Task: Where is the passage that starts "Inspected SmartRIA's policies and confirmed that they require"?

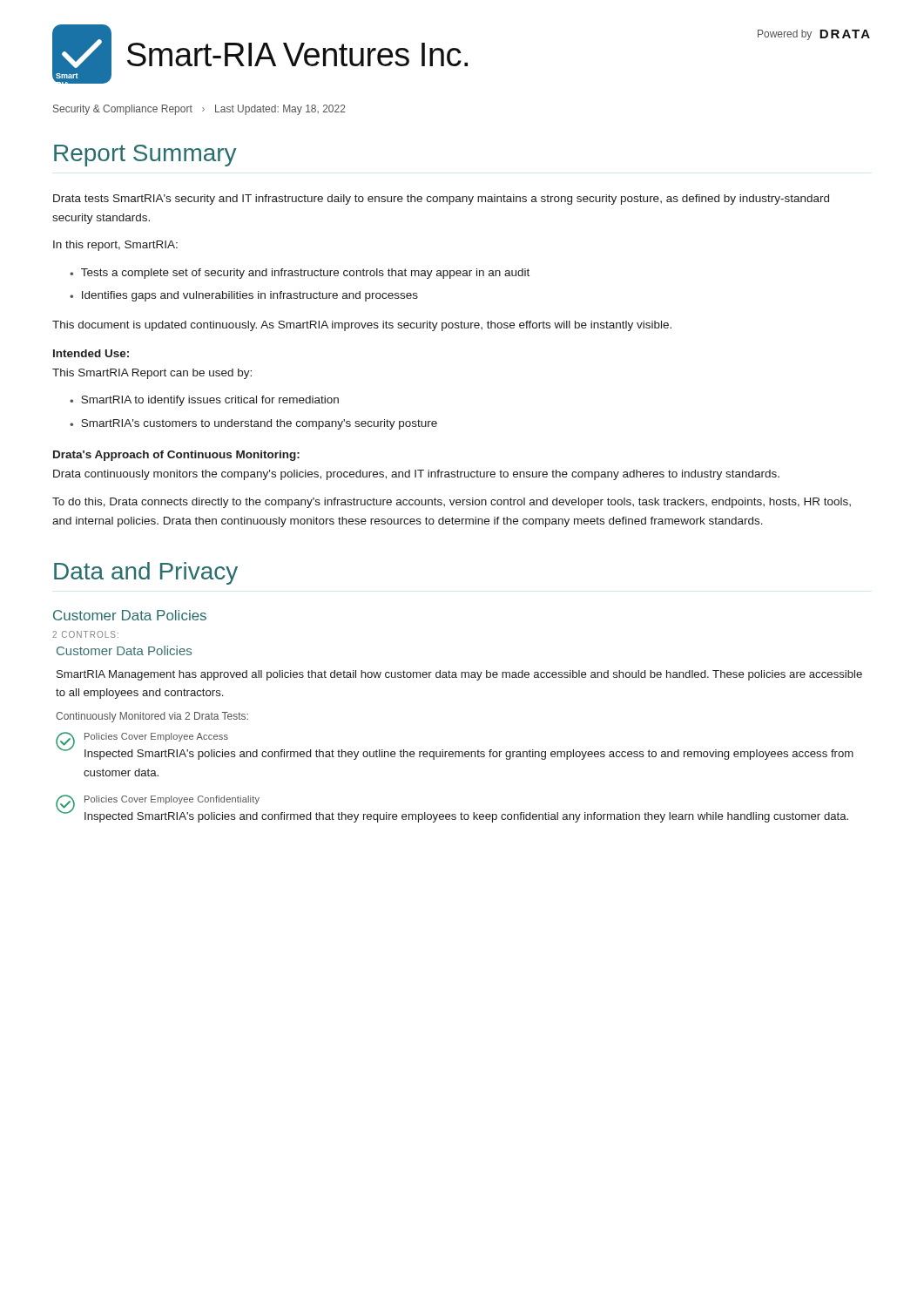Action: tap(466, 816)
